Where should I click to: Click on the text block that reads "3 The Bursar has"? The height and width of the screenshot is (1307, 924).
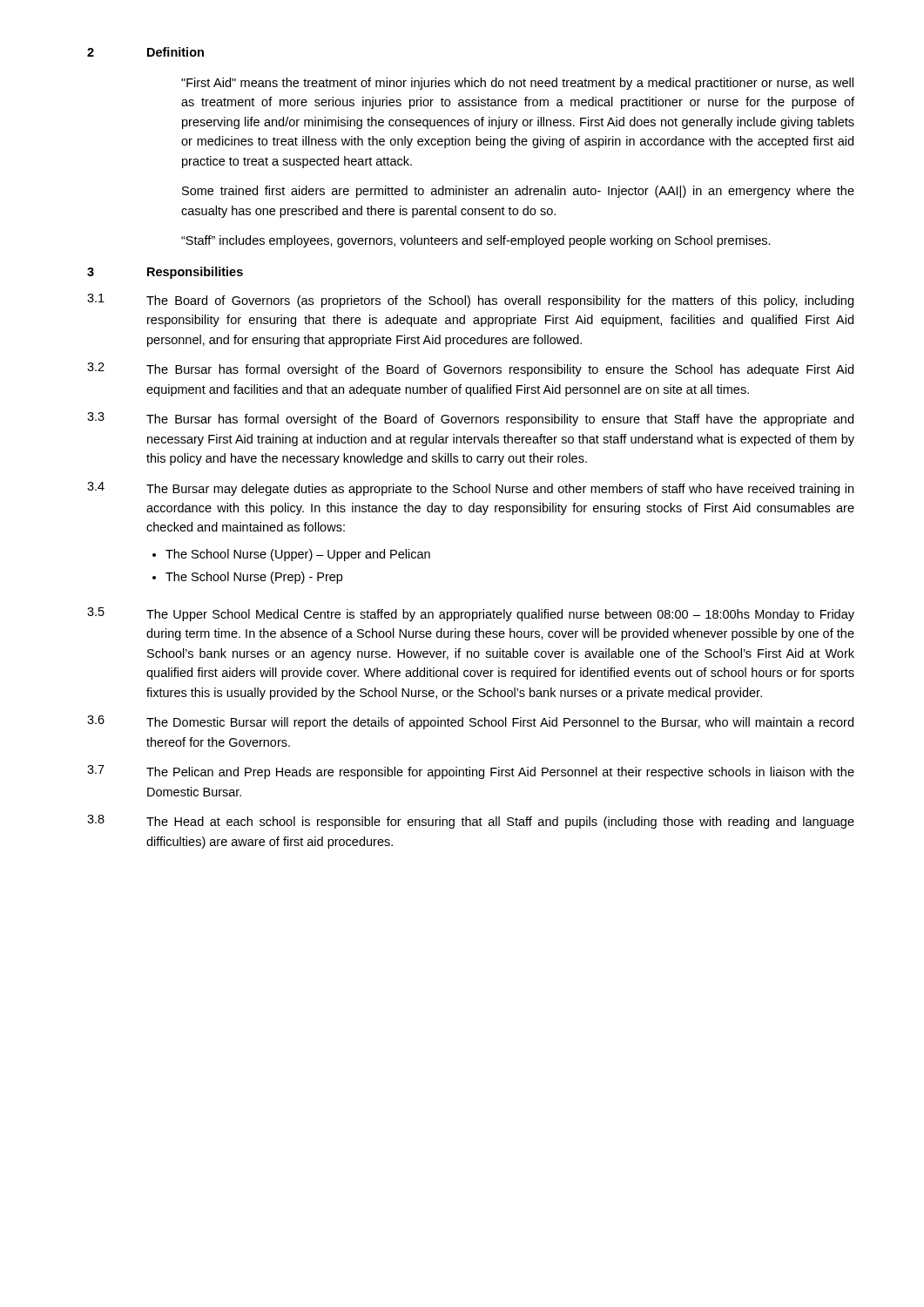coord(471,439)
